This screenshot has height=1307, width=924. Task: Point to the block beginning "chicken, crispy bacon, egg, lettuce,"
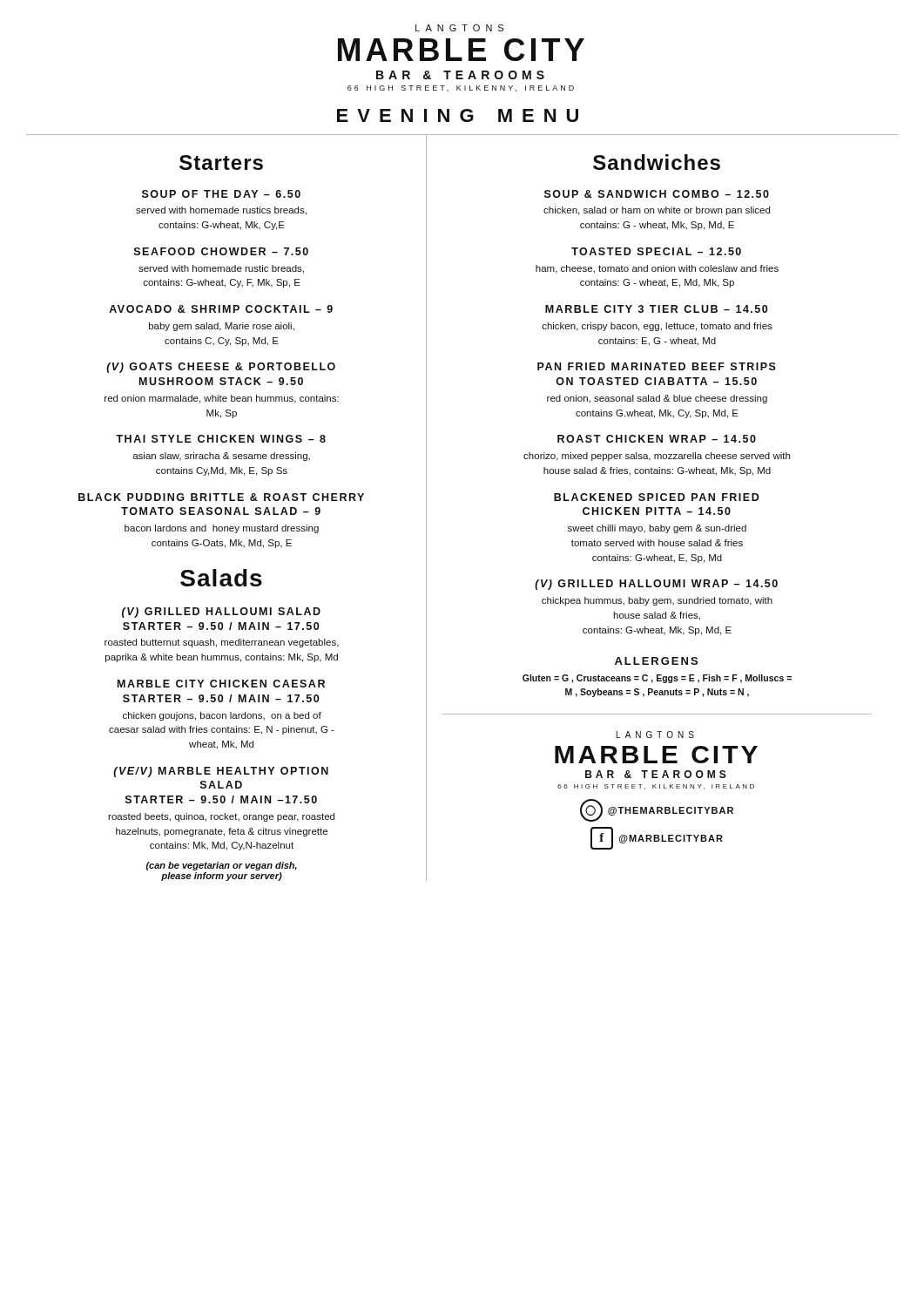657,333
